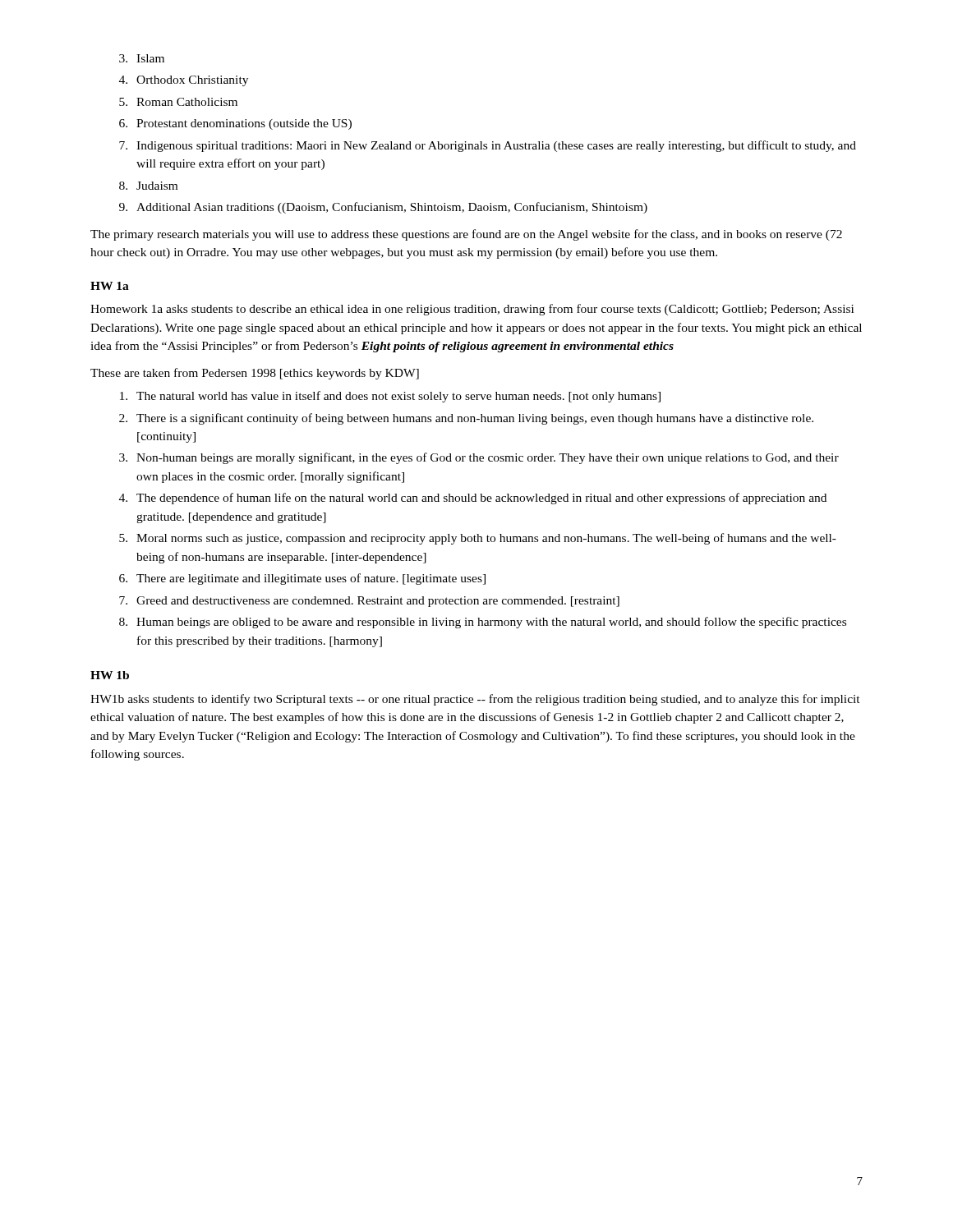This screenshot has width=953, height=1232.
Task: Select the text block that reads "HW1b asks students to identify two Scriptural texts"
Action: [x=476, y=726]
